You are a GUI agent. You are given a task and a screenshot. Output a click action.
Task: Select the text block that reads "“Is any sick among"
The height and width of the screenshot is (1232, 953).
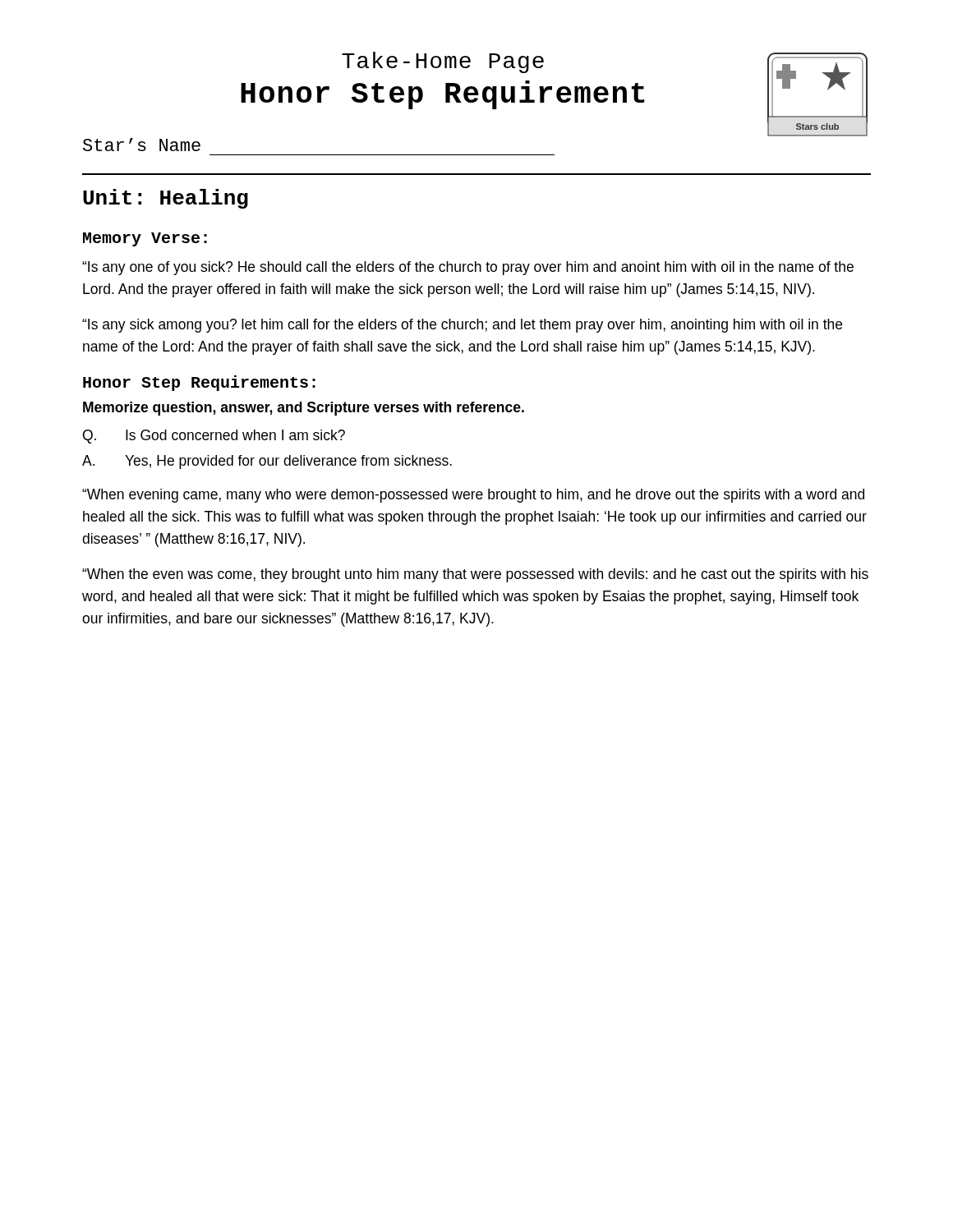tap(463, 336)
